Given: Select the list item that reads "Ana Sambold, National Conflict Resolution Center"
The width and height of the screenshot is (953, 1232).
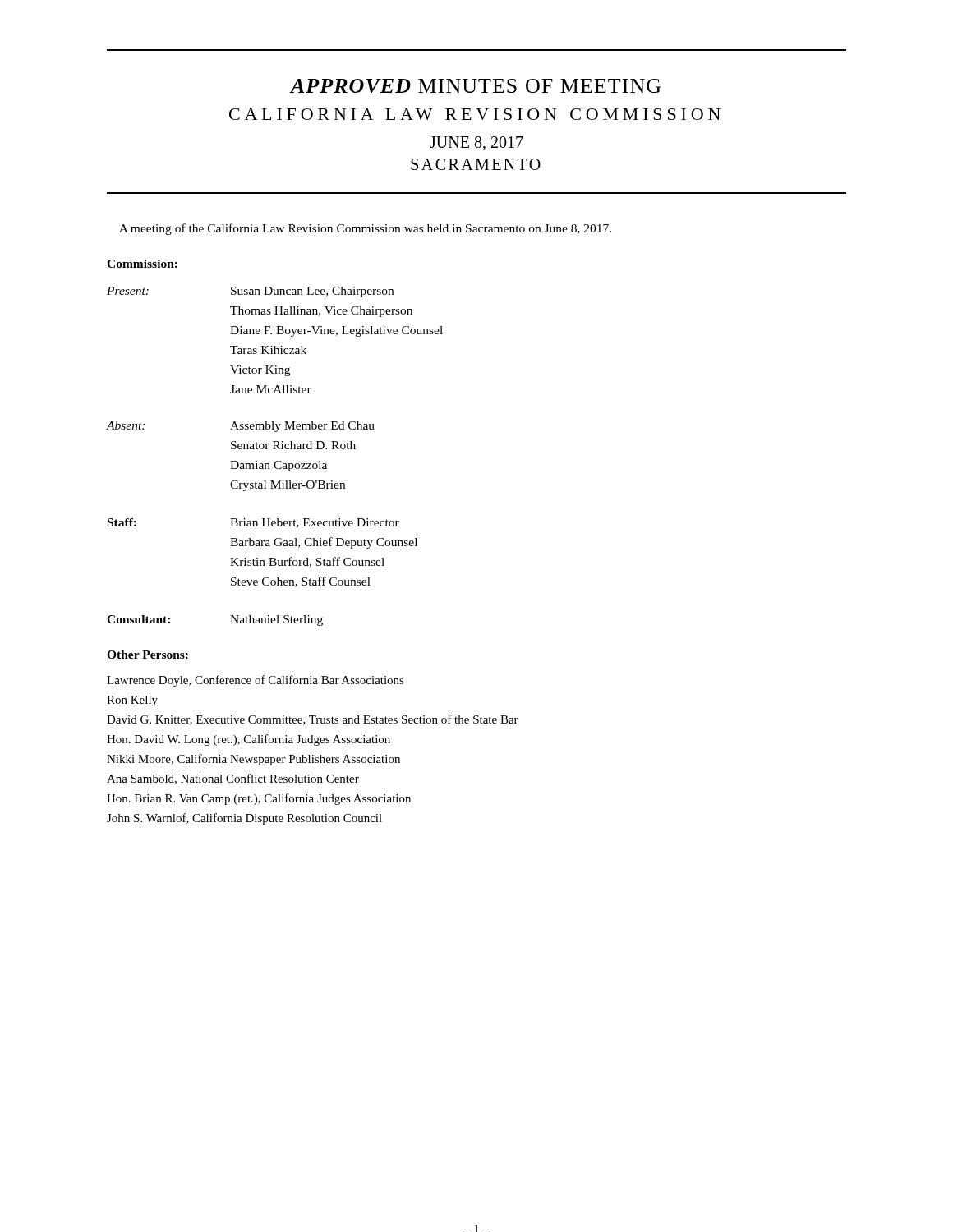Looking at the screenshot, I should [233, 779].
